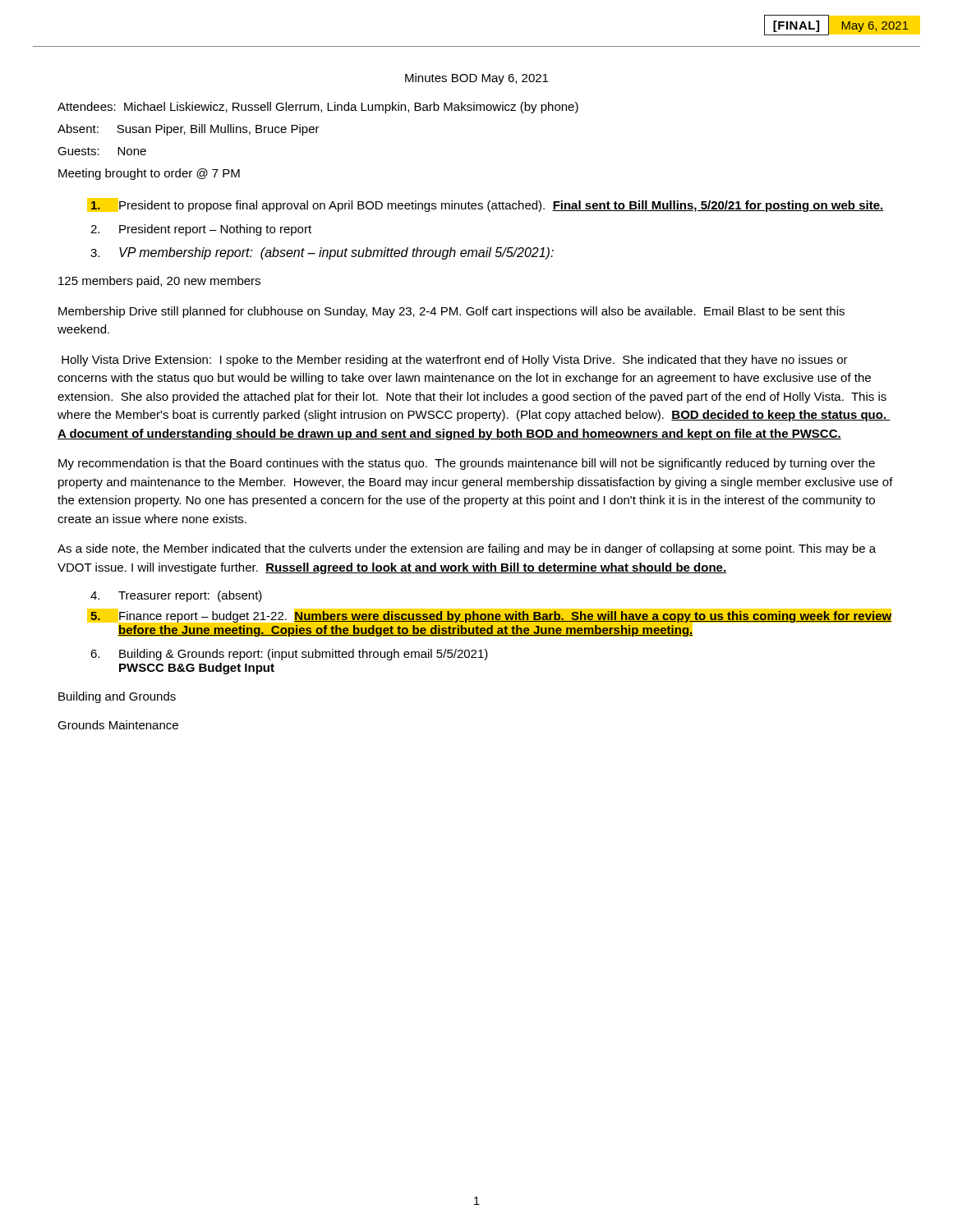This screenshot has width=953, height=1232.
Task: Find the text containing "Grounds Maintenance"
Action: 118,724
